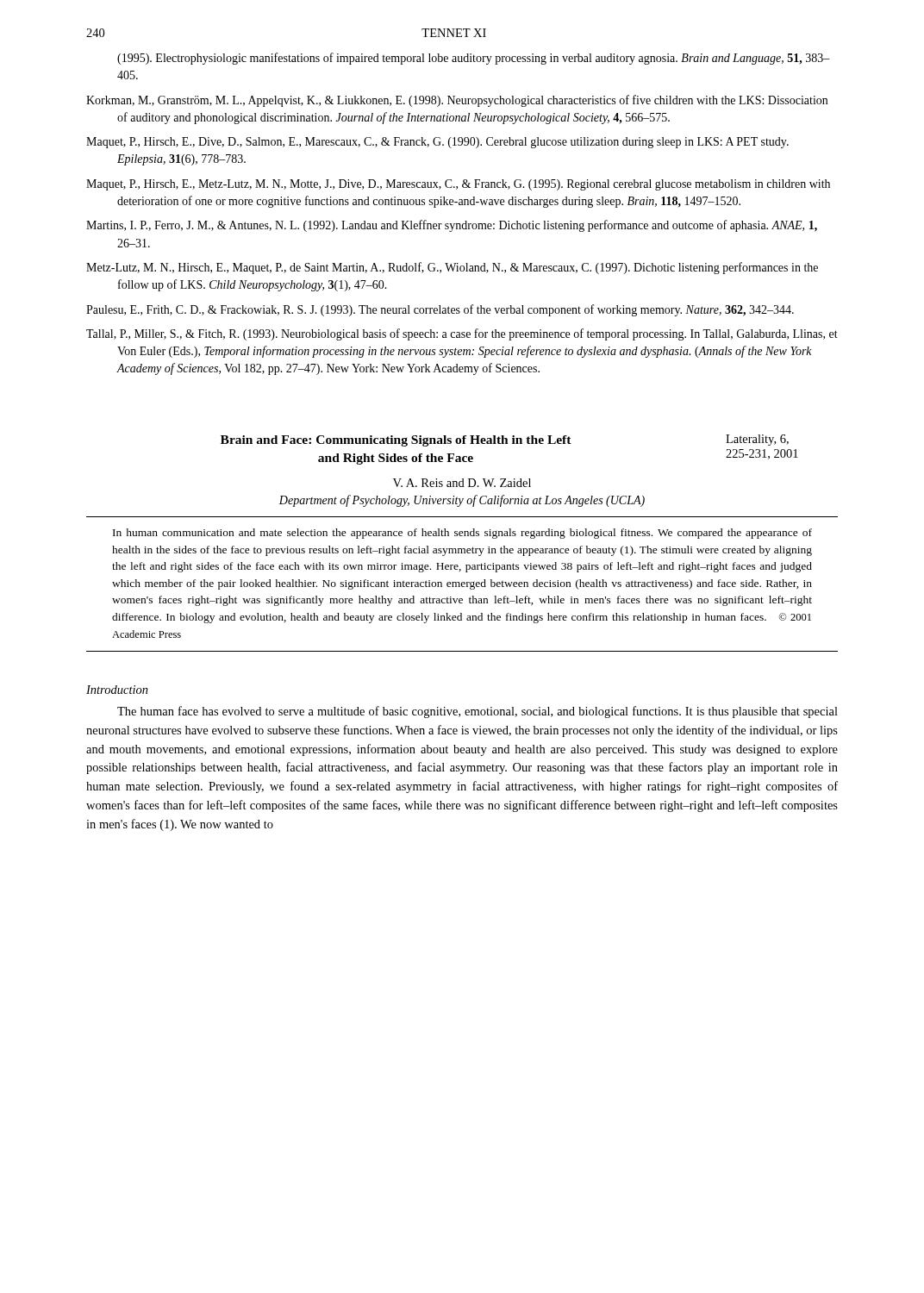Locate the block starting "(1995). Electrophysiologic manifestations of impaired temporal"
924x1293 pixels.
coord(473,67)
